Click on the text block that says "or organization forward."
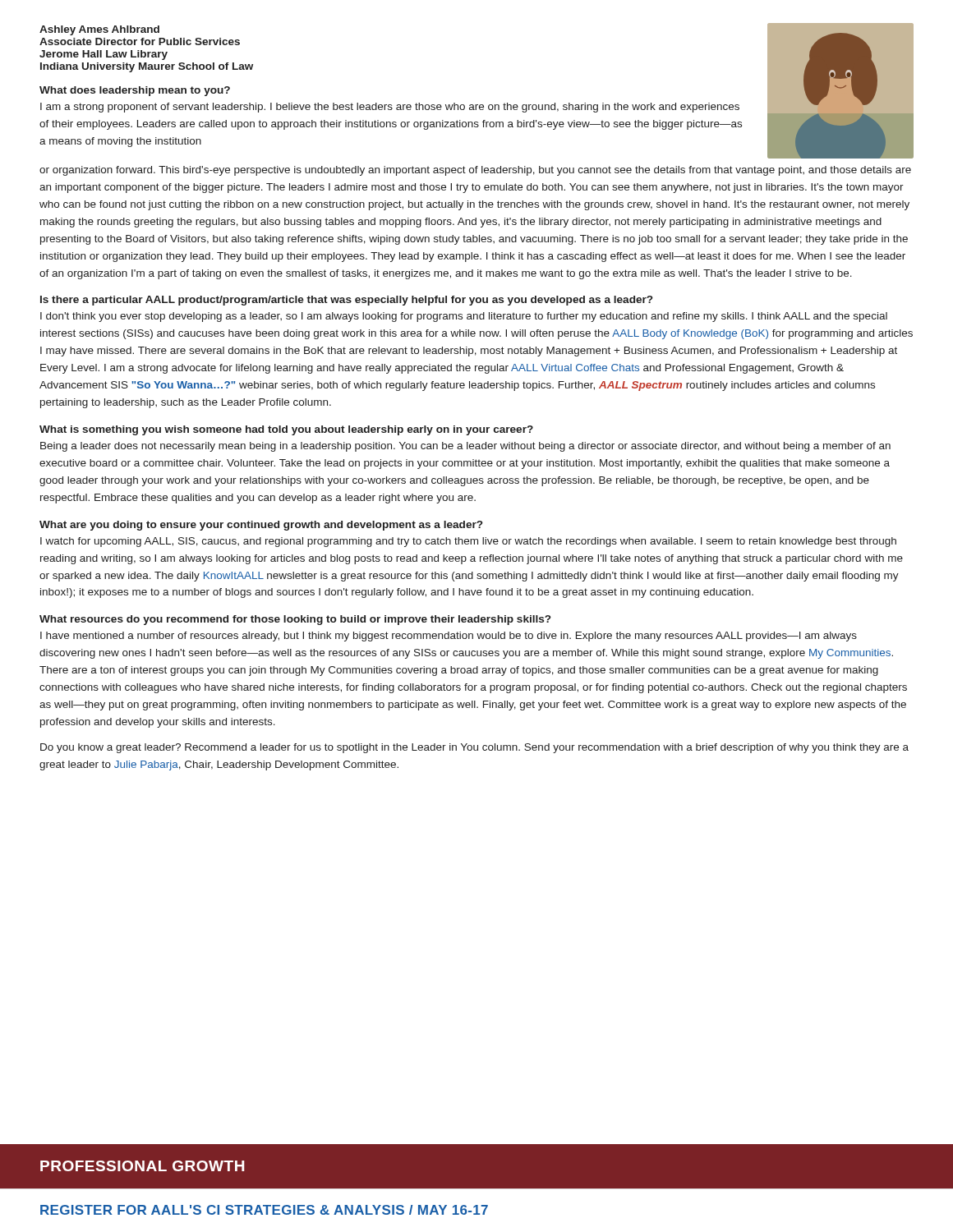The image size is (953, 1232). [x=475, y=221]
